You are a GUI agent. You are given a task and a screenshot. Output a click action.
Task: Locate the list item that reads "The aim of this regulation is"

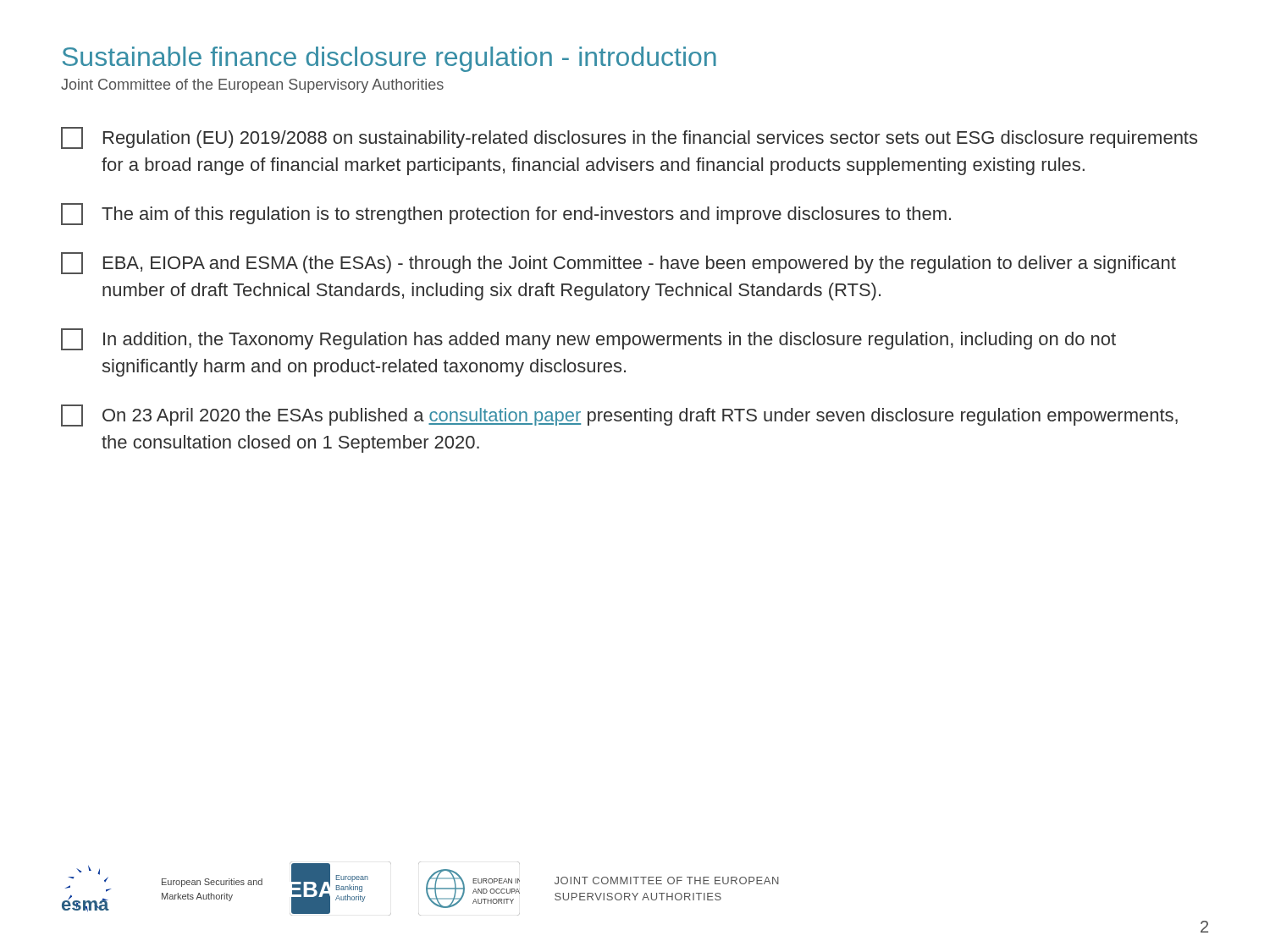coord(635,214)
